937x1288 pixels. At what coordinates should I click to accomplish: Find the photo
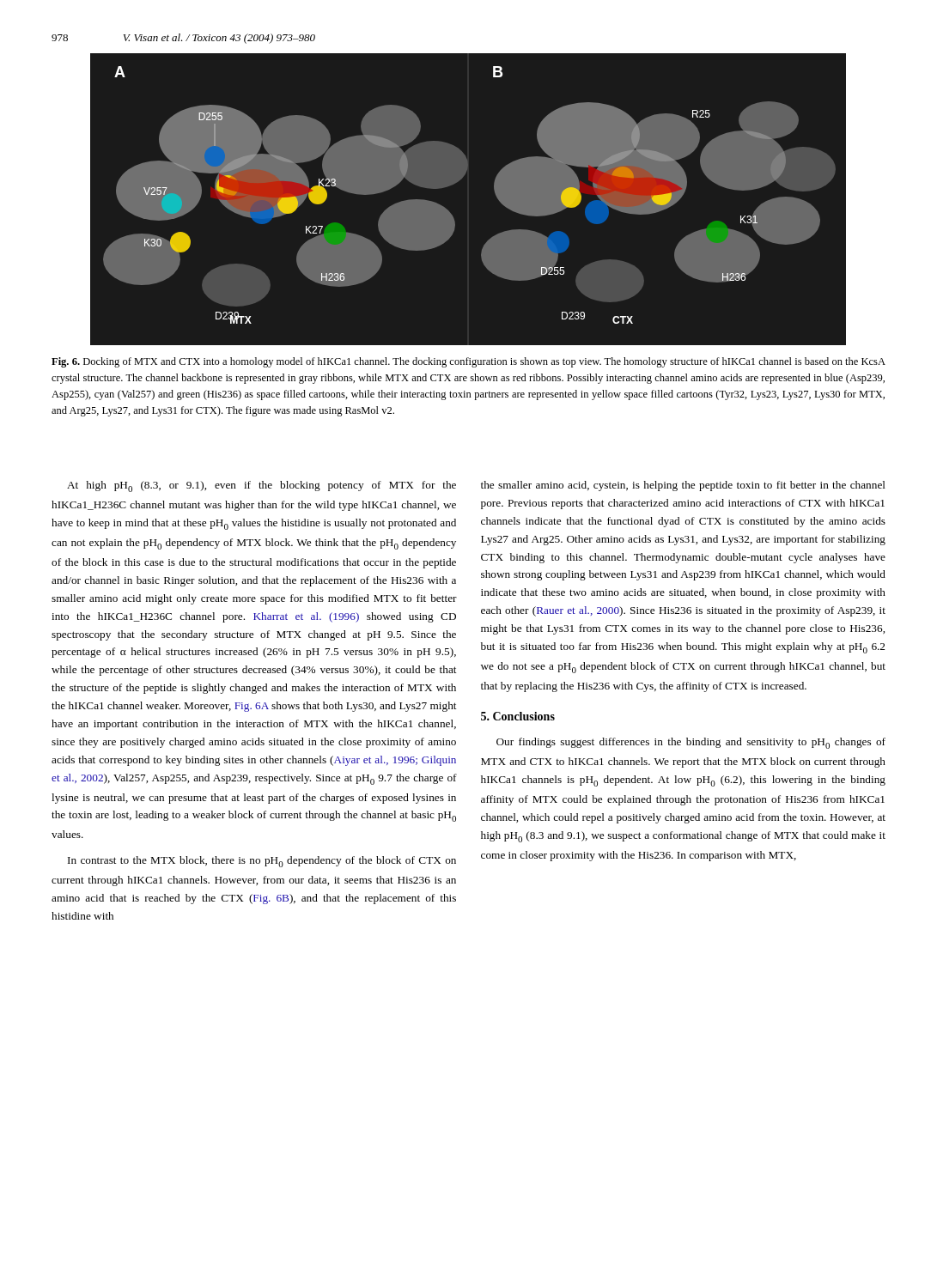tap(468, 199)
